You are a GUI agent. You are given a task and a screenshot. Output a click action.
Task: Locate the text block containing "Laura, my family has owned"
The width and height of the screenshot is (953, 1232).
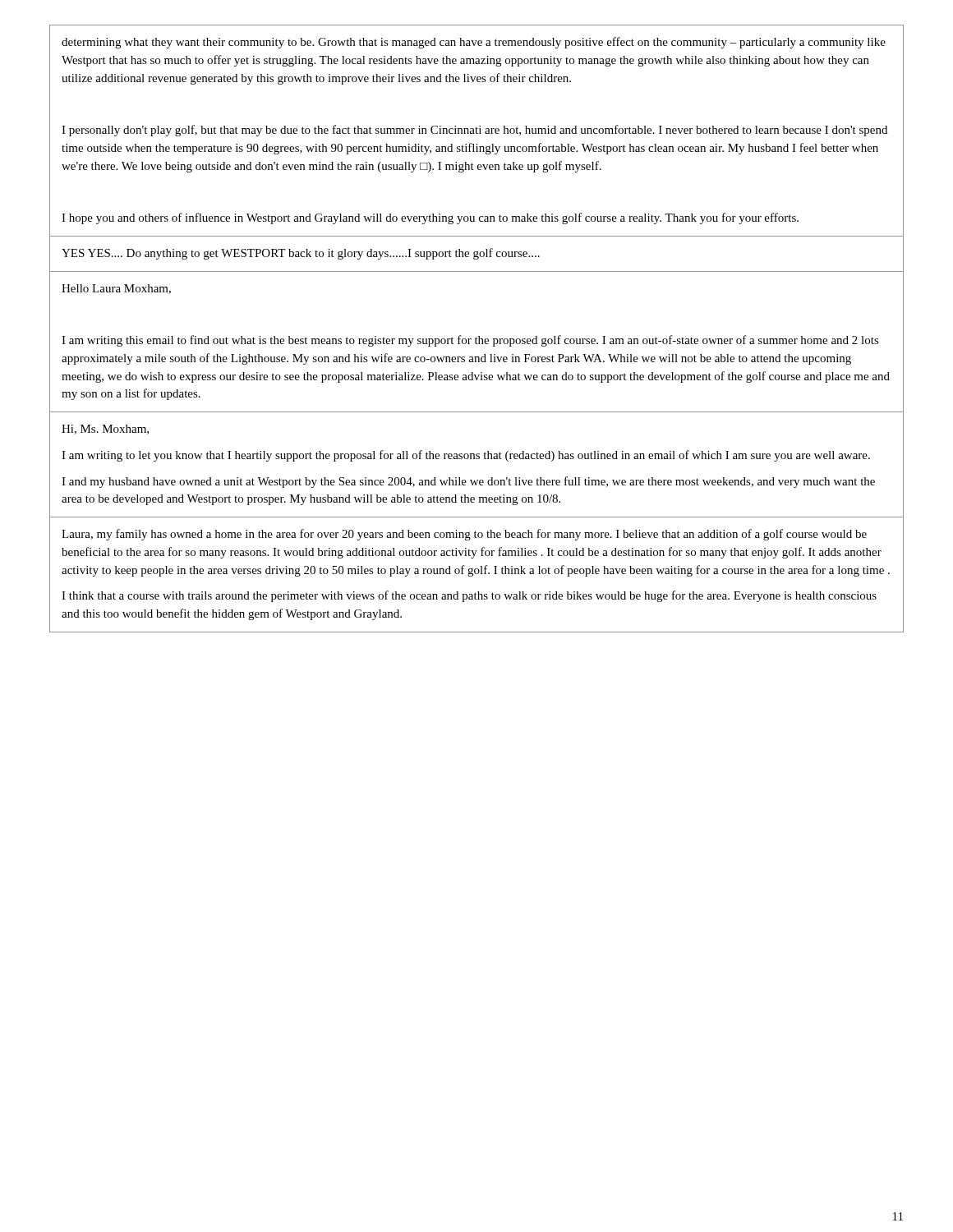[476, 574]
